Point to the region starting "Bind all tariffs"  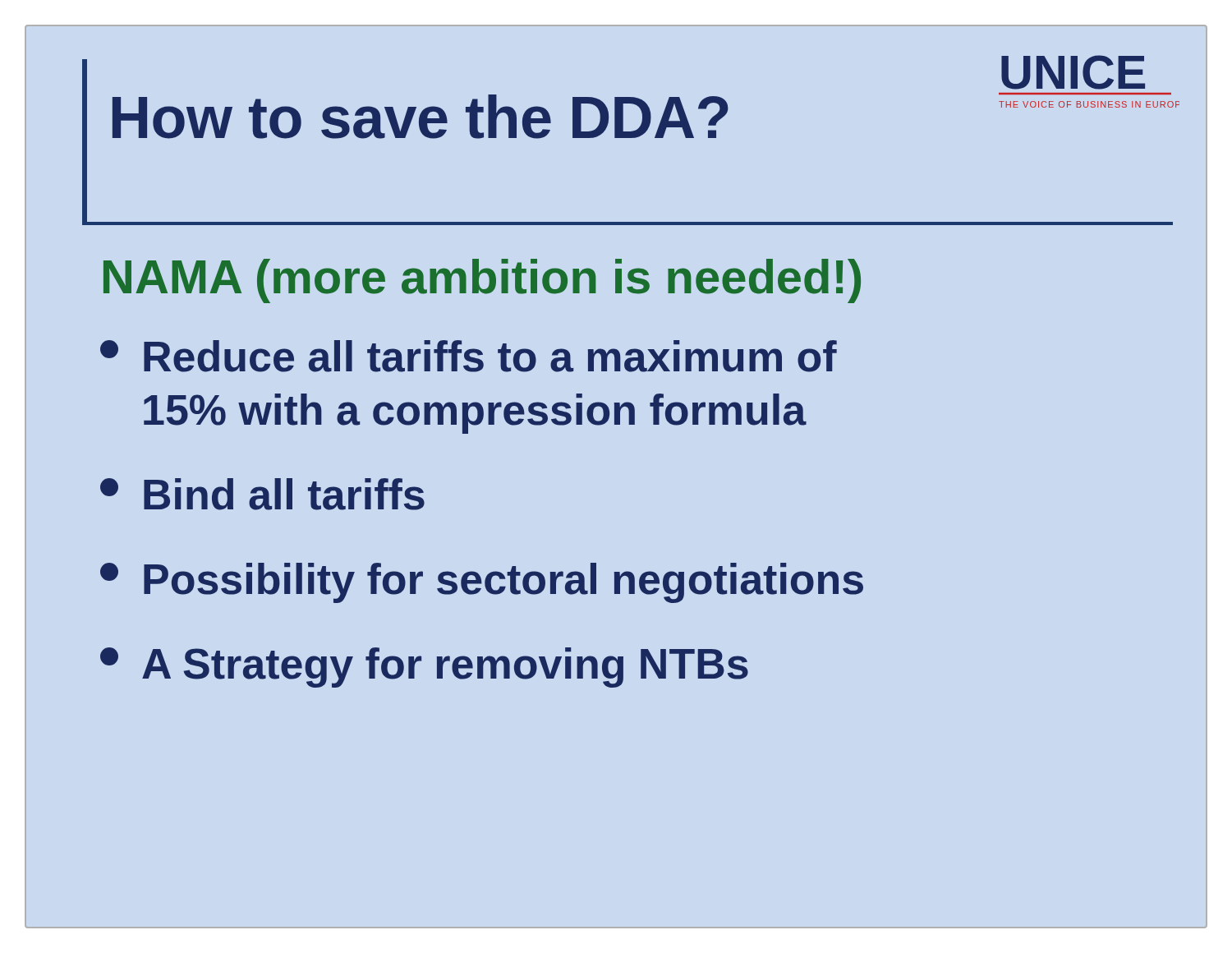click(263, 495)
